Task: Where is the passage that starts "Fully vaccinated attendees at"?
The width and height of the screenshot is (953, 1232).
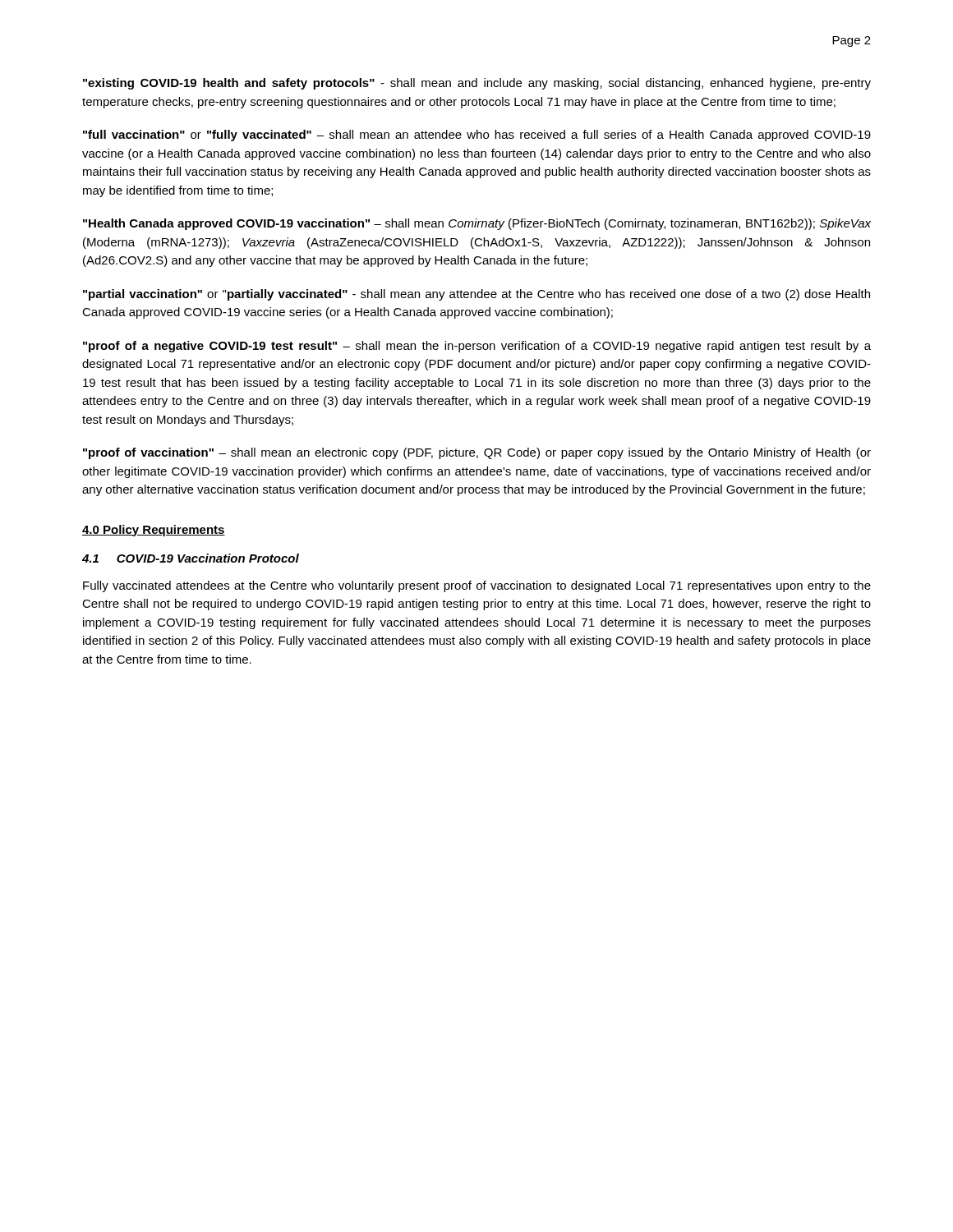Action: click(x=476, y=622)
